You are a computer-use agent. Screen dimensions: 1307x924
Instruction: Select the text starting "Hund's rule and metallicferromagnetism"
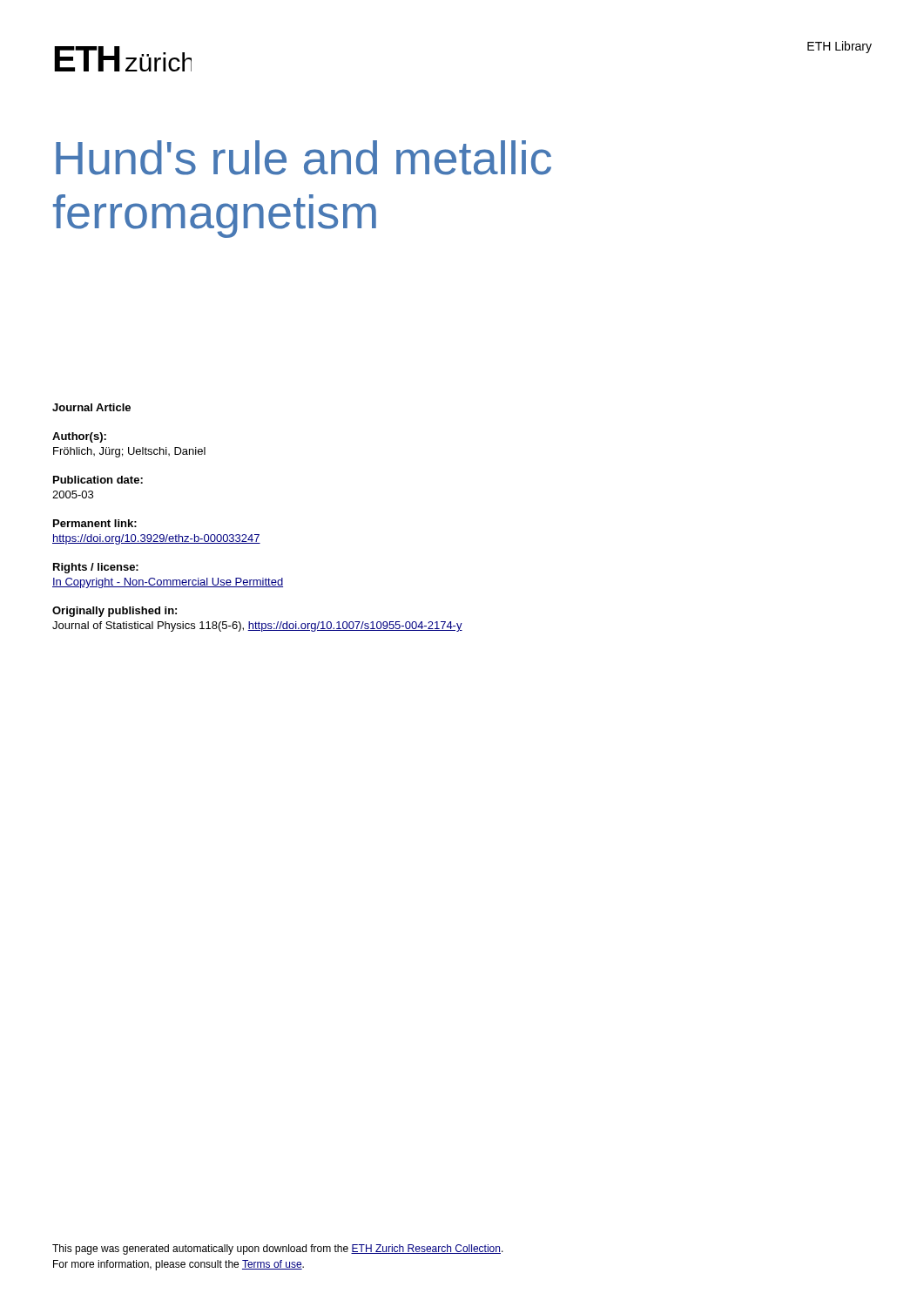tap(462, 185)
